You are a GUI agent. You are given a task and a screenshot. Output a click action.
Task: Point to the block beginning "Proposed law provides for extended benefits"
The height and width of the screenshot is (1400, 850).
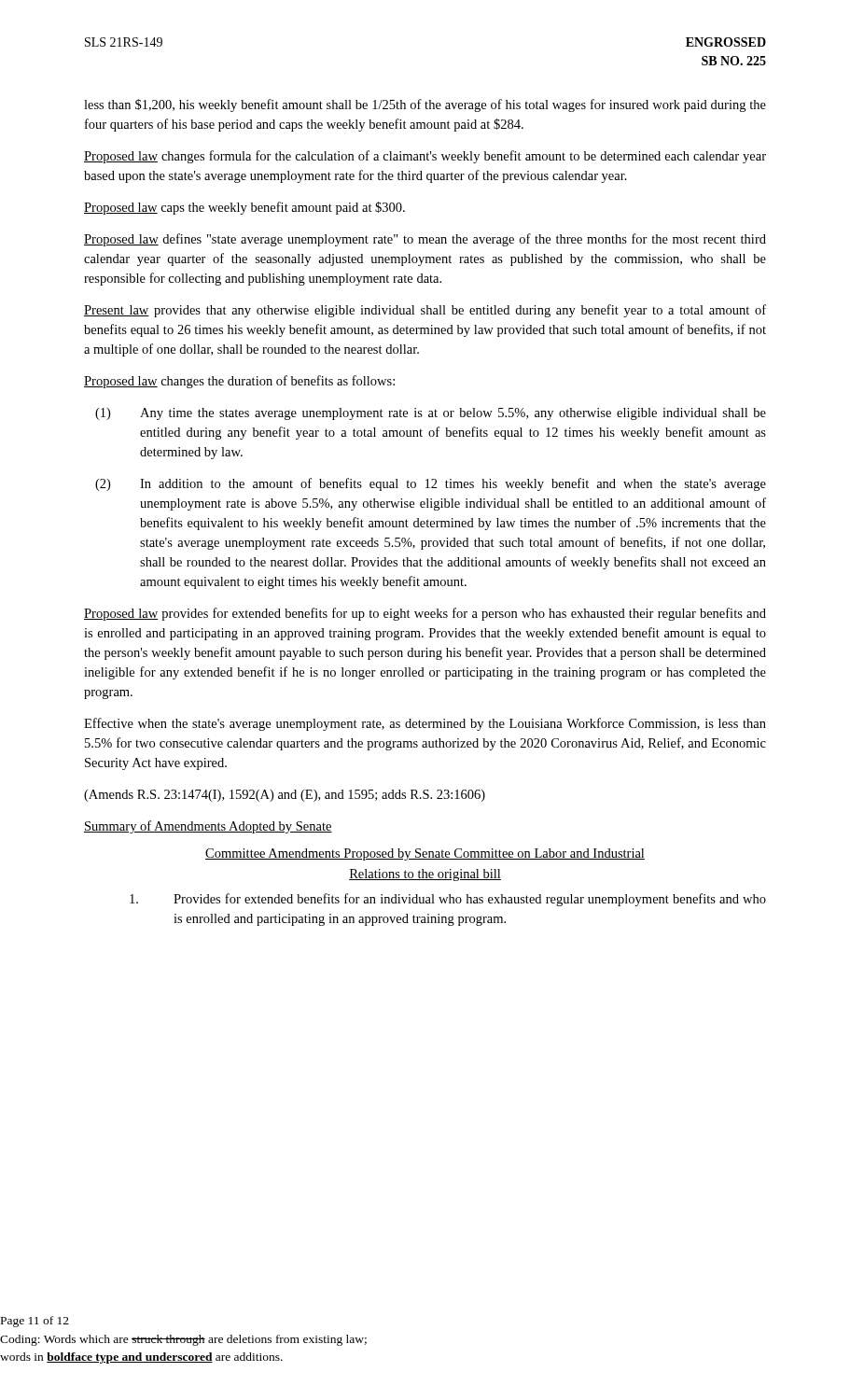pos(425,653)
